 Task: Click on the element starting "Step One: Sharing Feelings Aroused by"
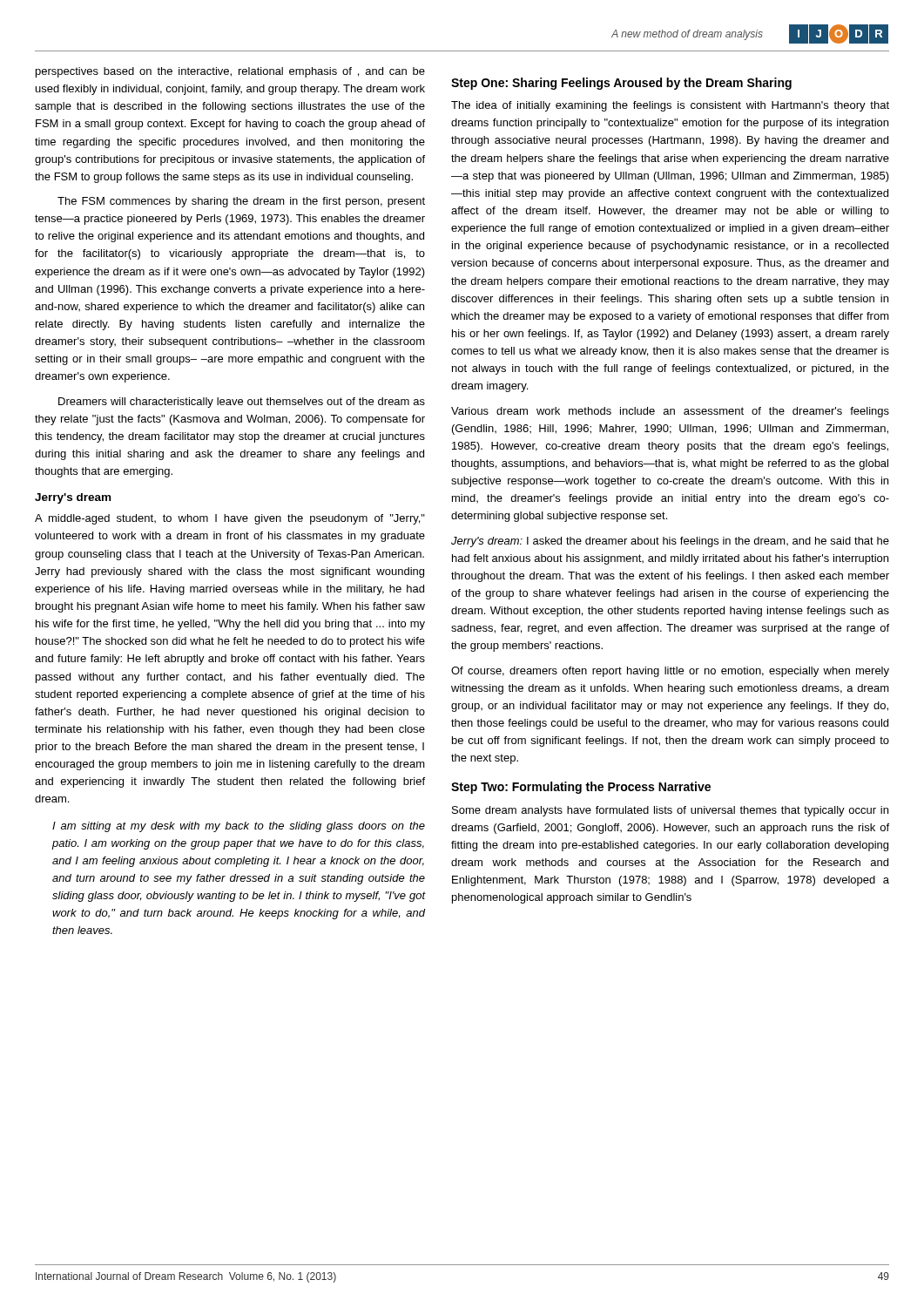pos(622,83)
